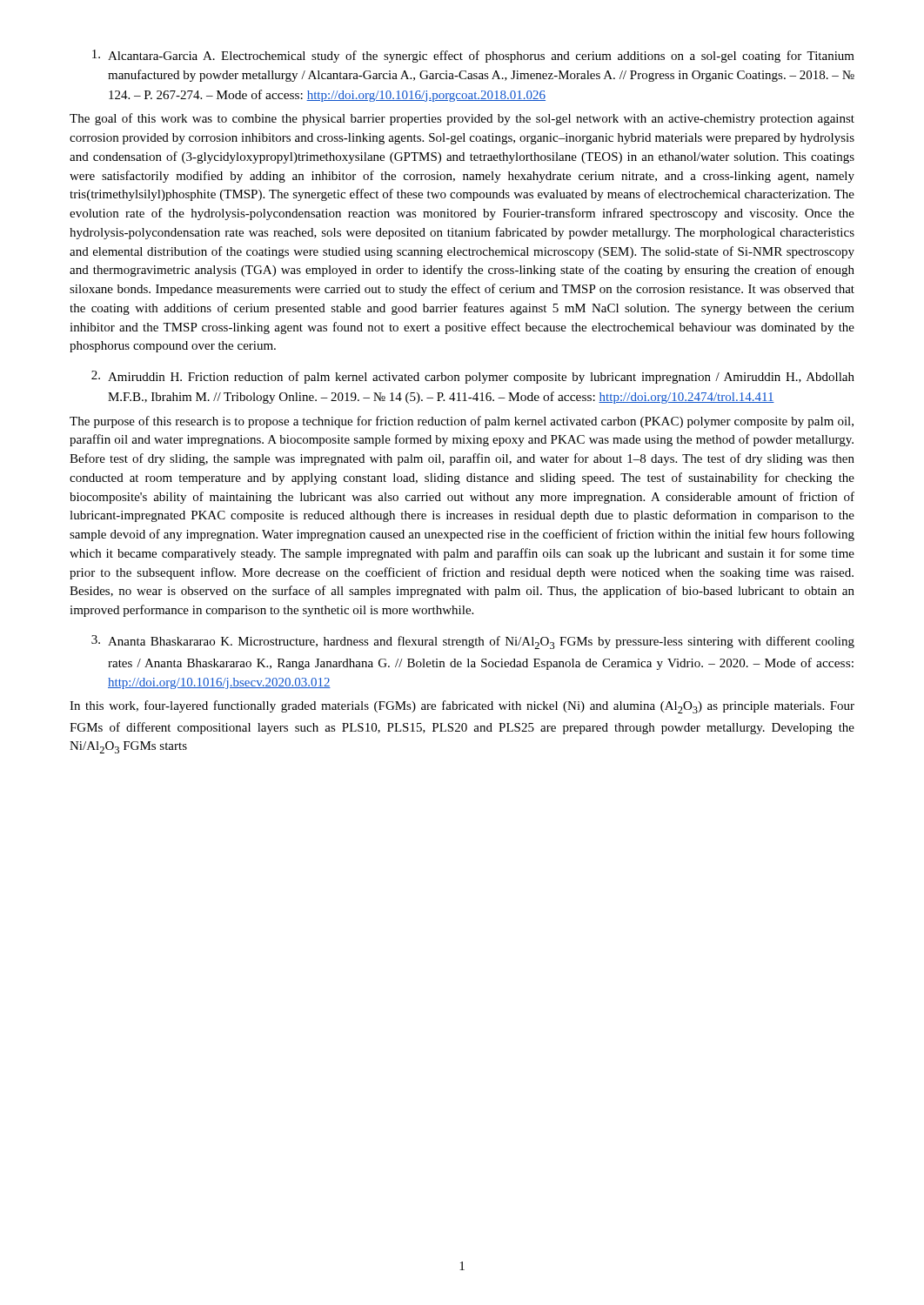The height and width of the screenshot is (1305, 924).
Task: Select the text block with the text "The purpose of this research is to propose"
Action: tap(462, 515)
